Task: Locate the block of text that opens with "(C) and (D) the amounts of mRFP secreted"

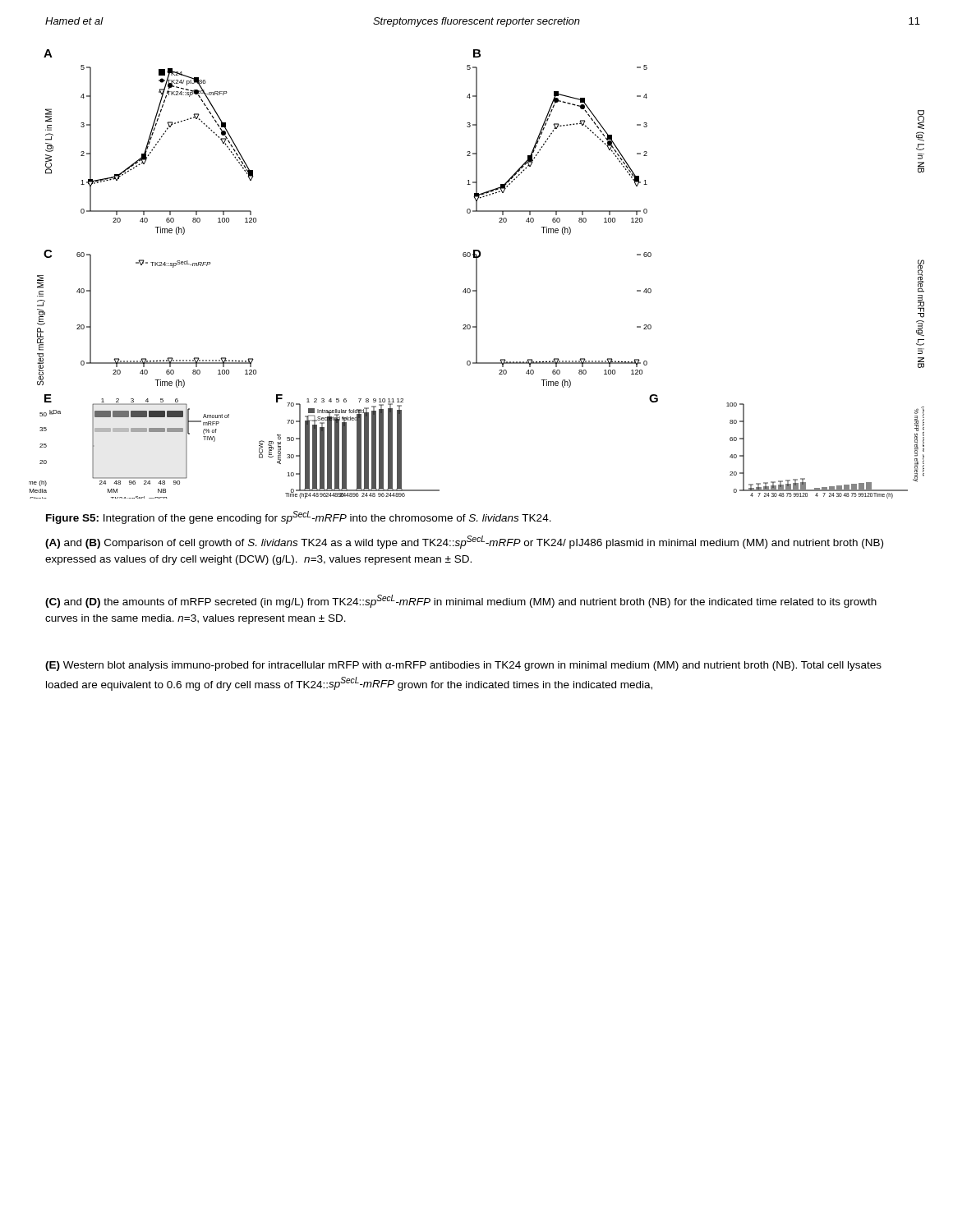Action: coord(461,609)
